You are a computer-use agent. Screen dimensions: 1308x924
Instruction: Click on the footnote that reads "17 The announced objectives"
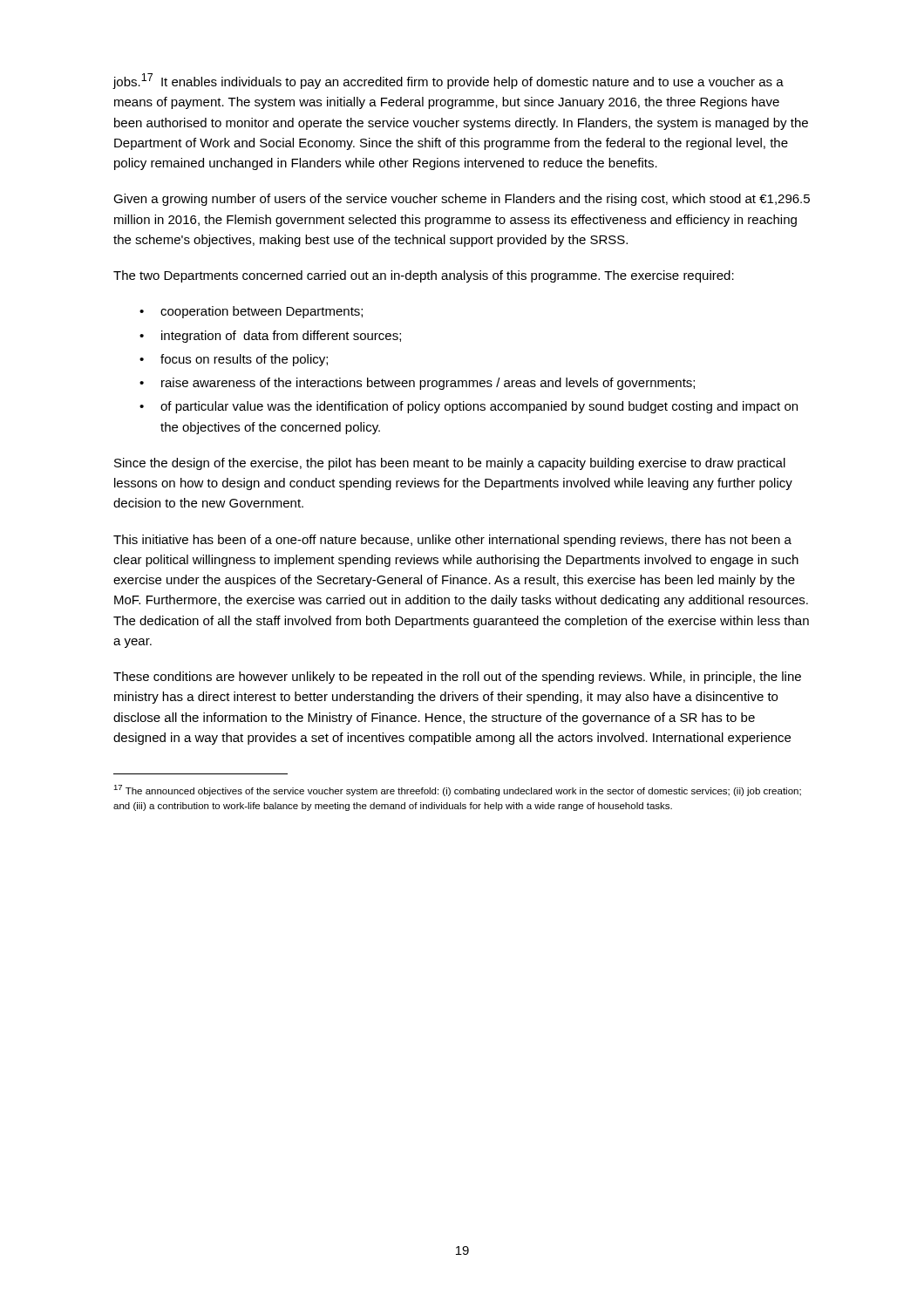click(x=457, y=796)
